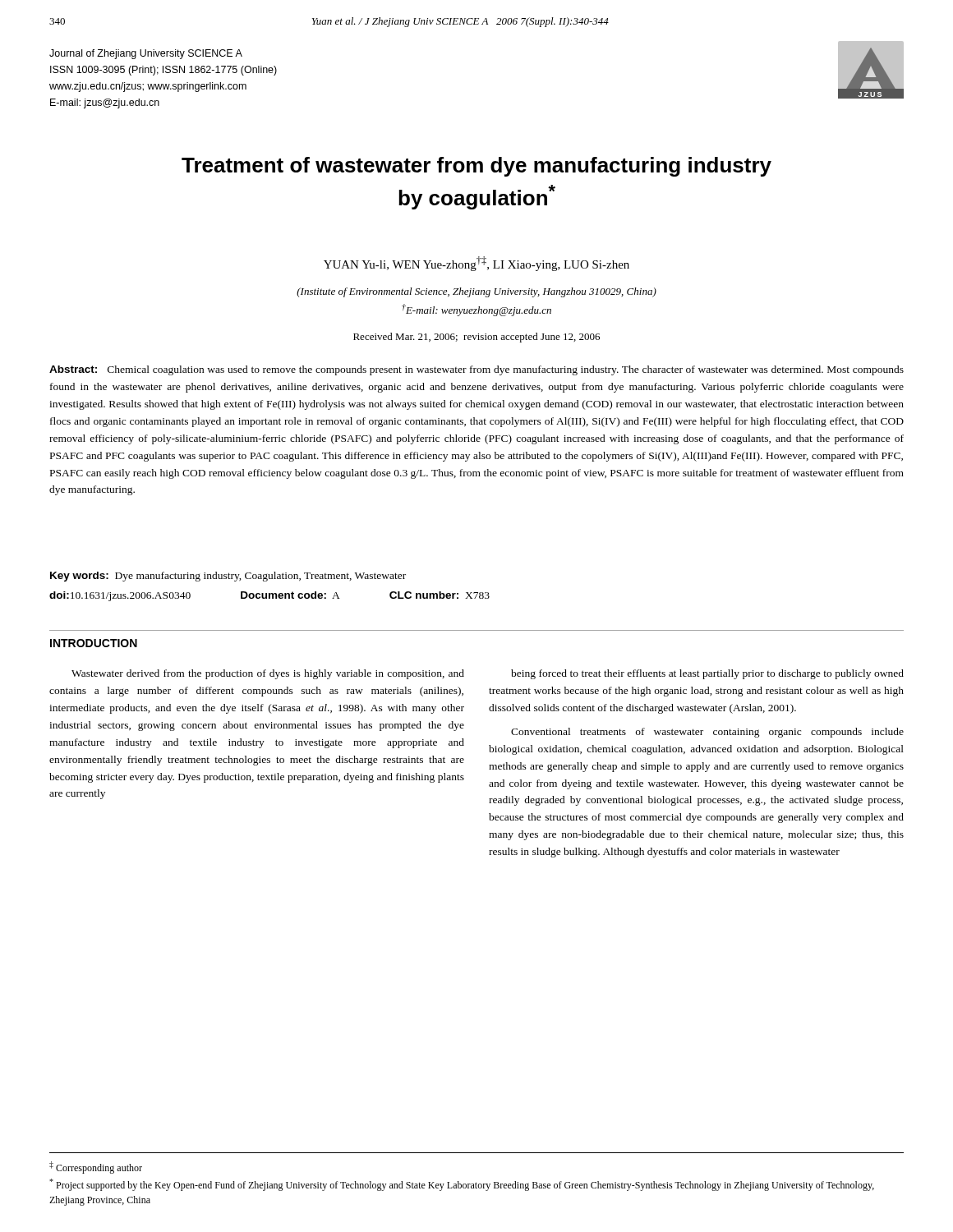
Task: Locate the logo
Action: pyautogui.click(x=871, y=70)
